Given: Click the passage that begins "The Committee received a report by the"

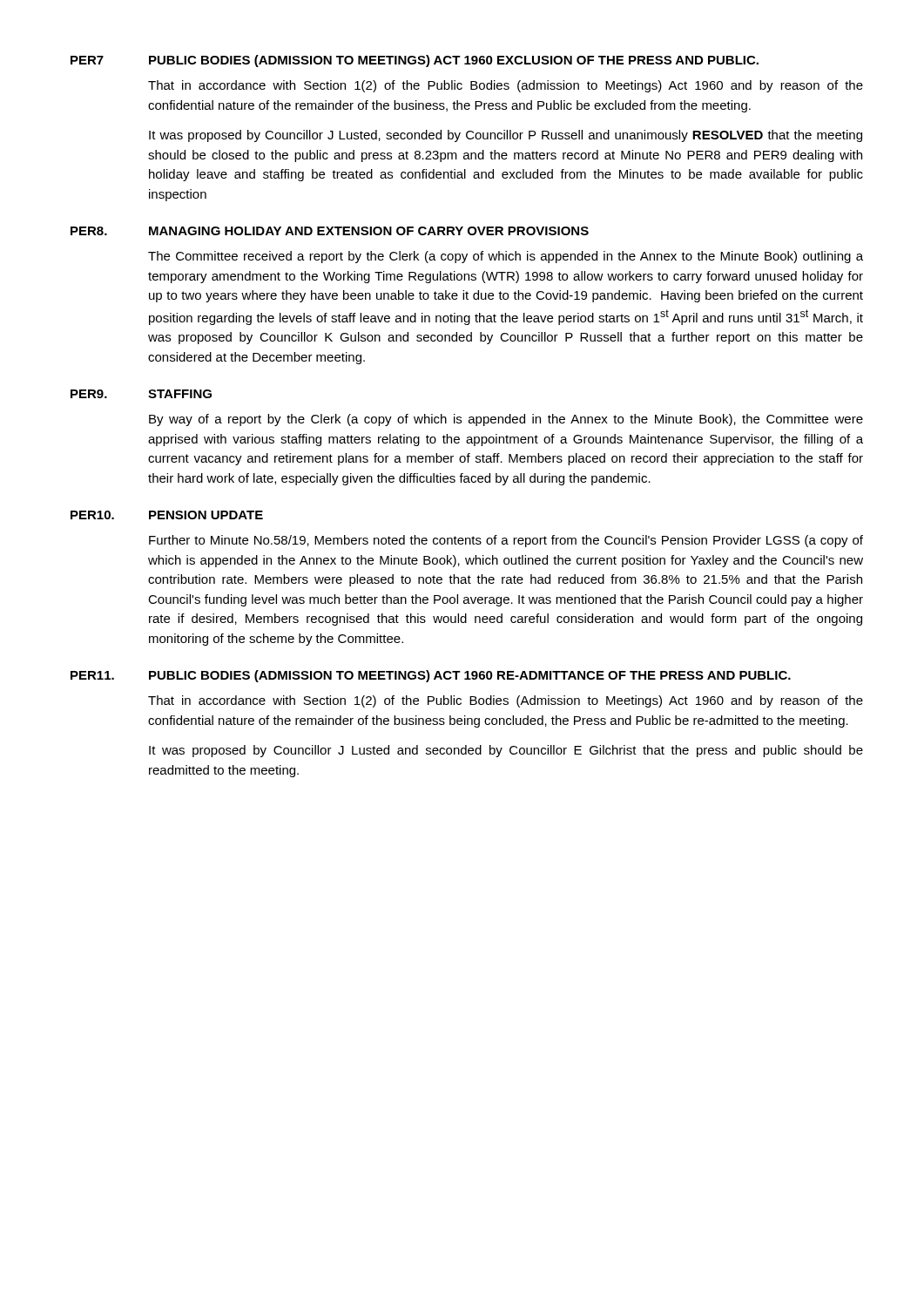Looking at the screenshot, I should (506, 306).
